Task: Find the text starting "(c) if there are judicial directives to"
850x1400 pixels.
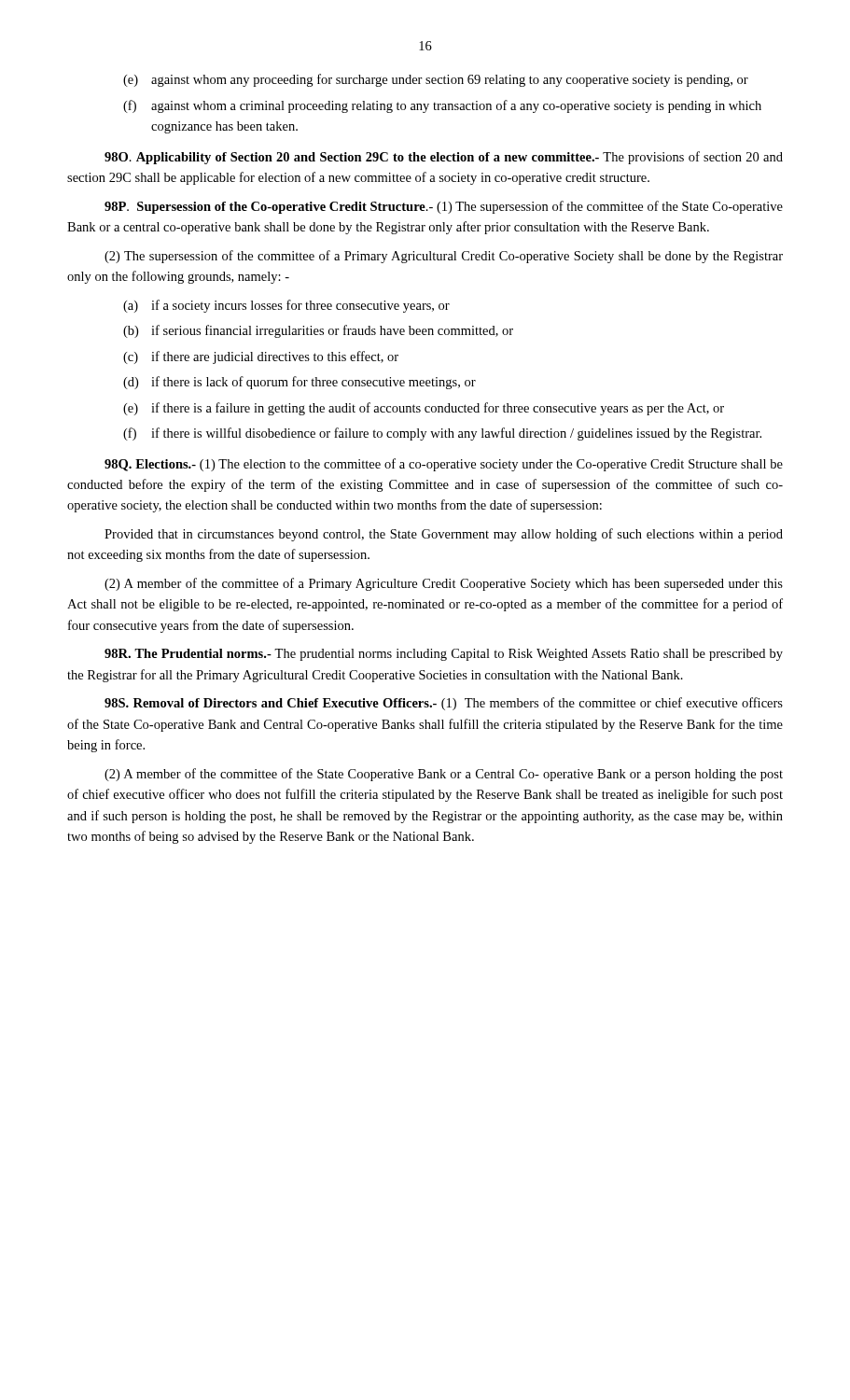Action: click(x=261, y=357)
